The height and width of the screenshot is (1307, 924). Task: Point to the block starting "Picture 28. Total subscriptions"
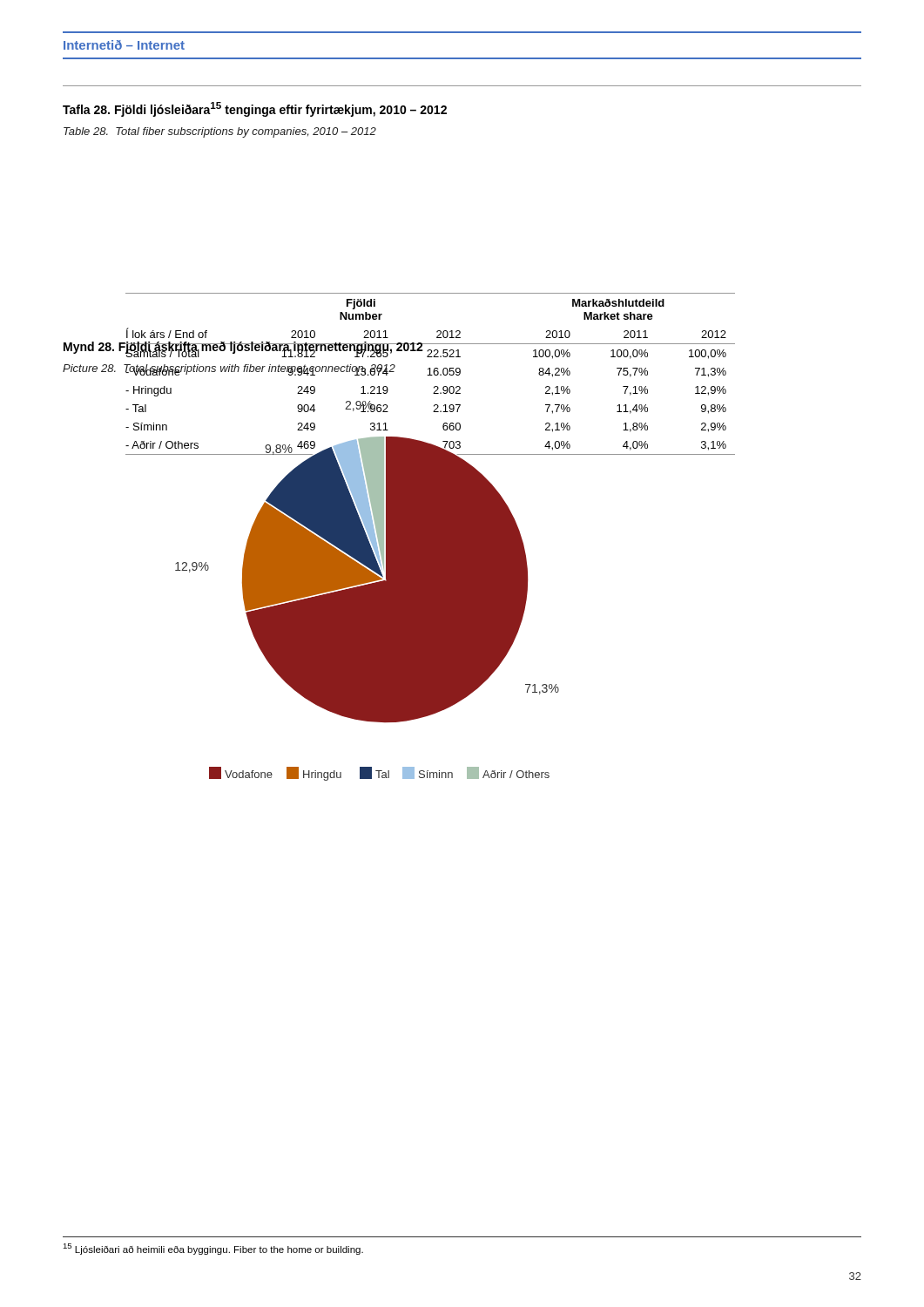click(x=229, y=368)
